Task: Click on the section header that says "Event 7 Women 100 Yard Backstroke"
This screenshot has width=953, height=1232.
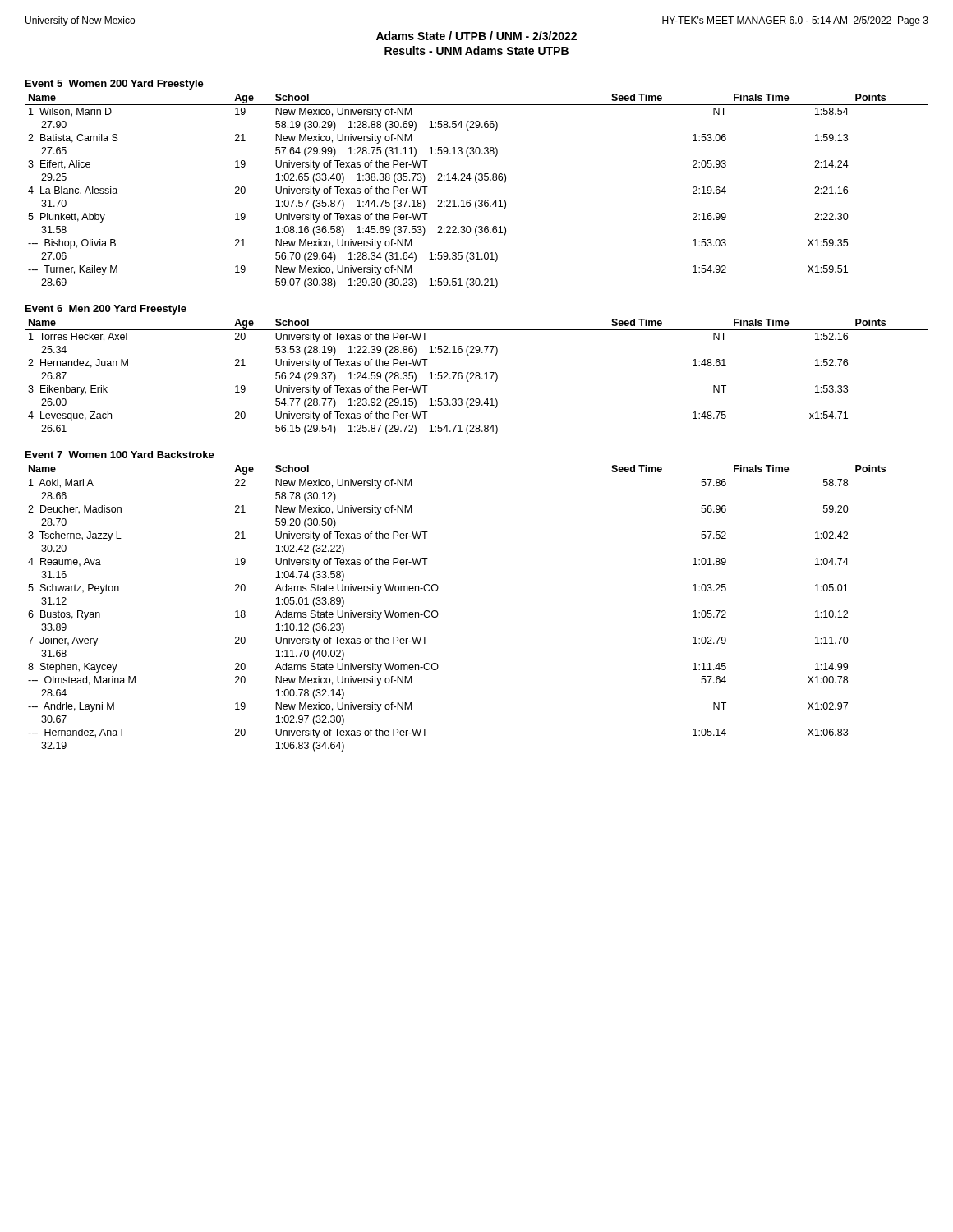Action: tap(119, 455)
